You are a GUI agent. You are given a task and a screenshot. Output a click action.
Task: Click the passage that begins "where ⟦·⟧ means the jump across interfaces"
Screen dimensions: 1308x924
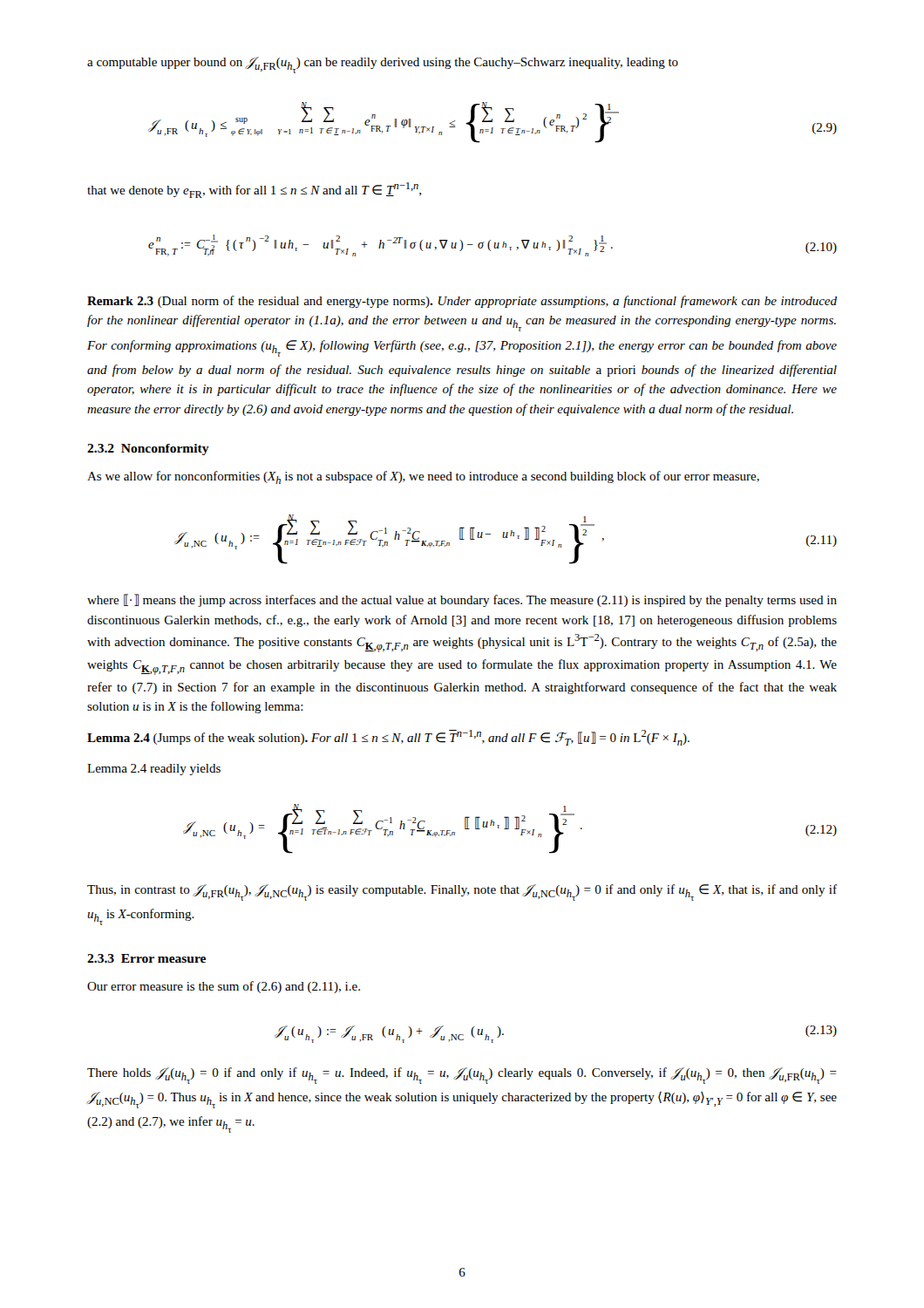point(462,653)
